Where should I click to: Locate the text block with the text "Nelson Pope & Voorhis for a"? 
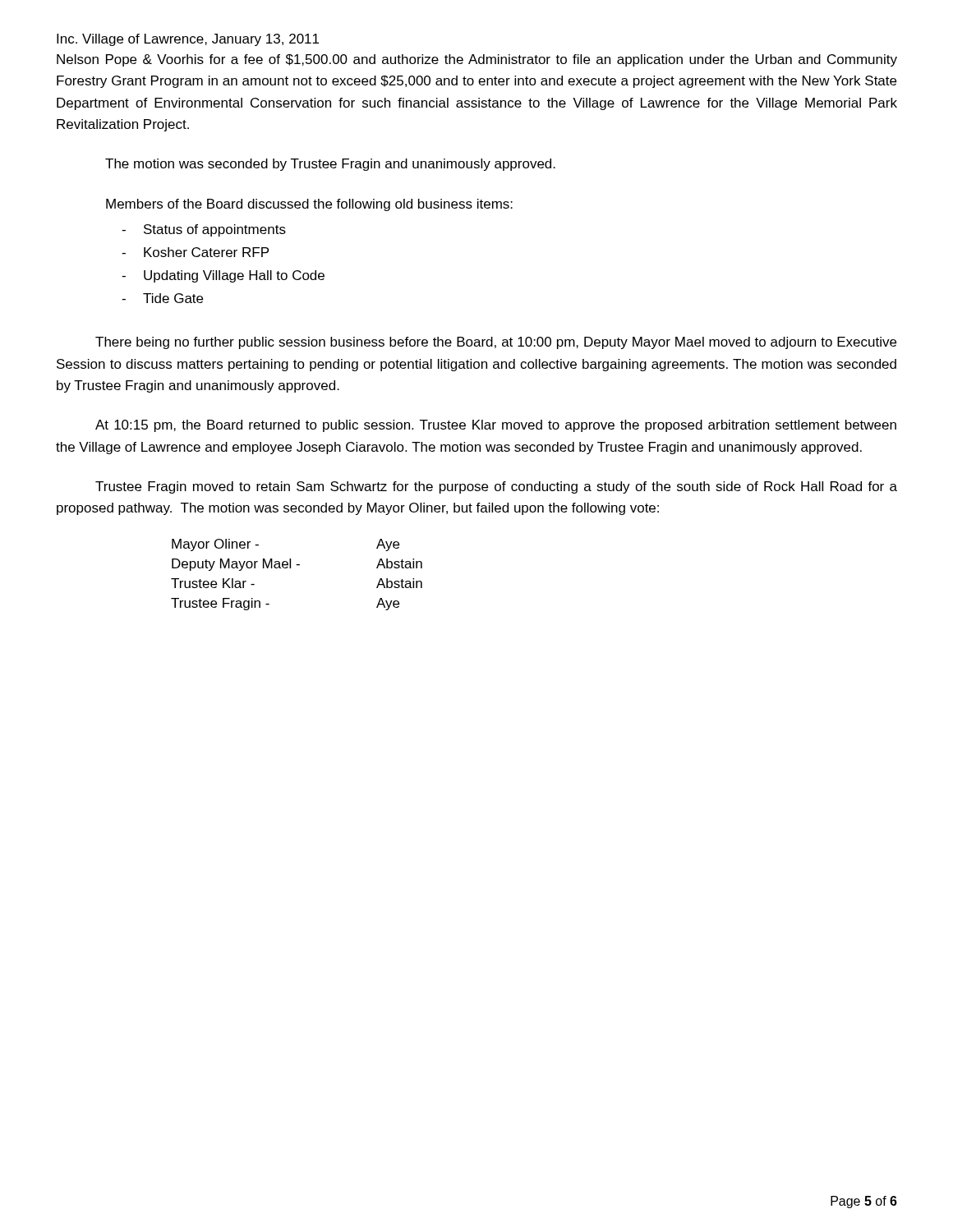pyautogui.click(x=476, y=92)
